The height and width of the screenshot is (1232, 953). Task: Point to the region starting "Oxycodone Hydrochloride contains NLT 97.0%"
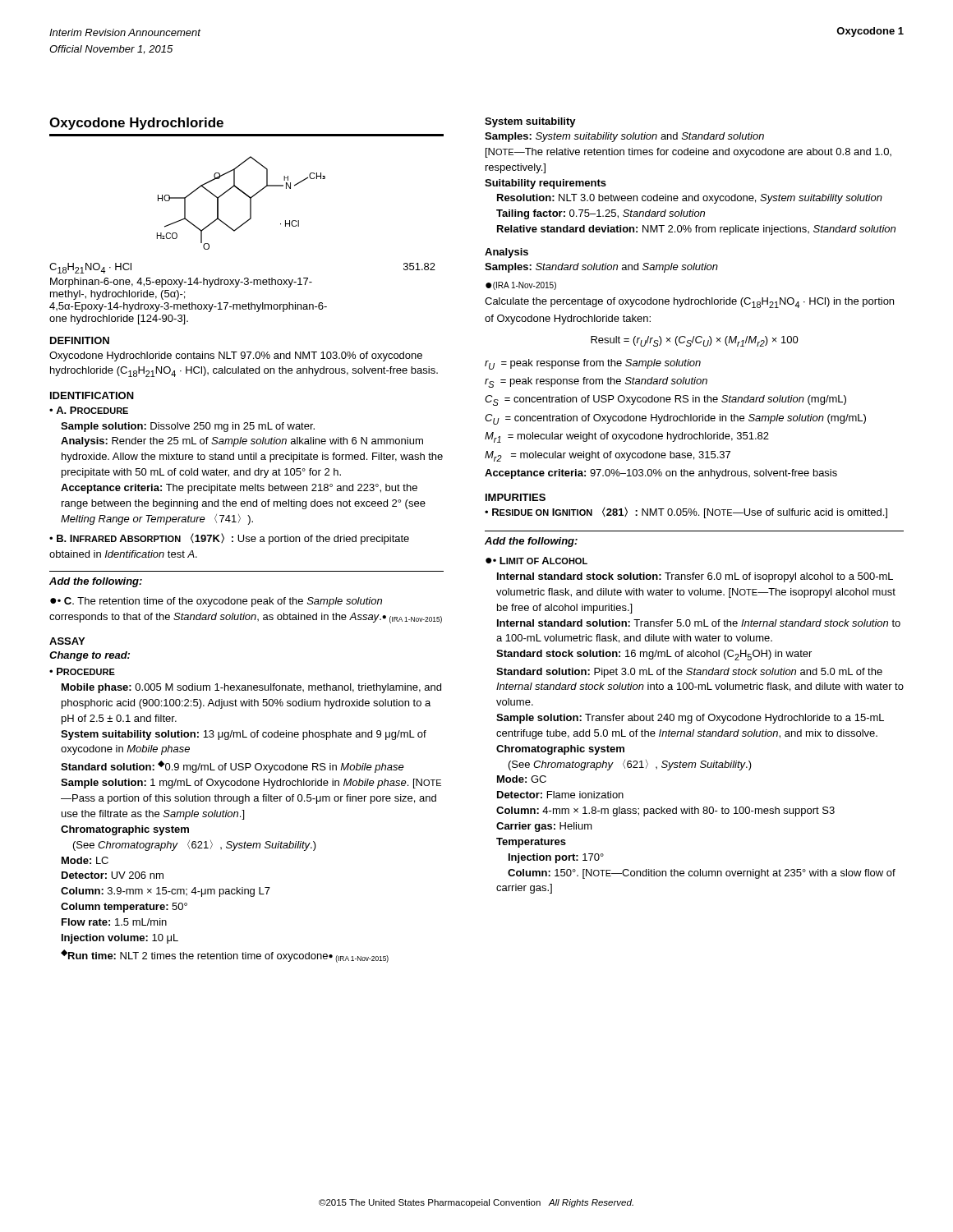(x=244, y=364)
